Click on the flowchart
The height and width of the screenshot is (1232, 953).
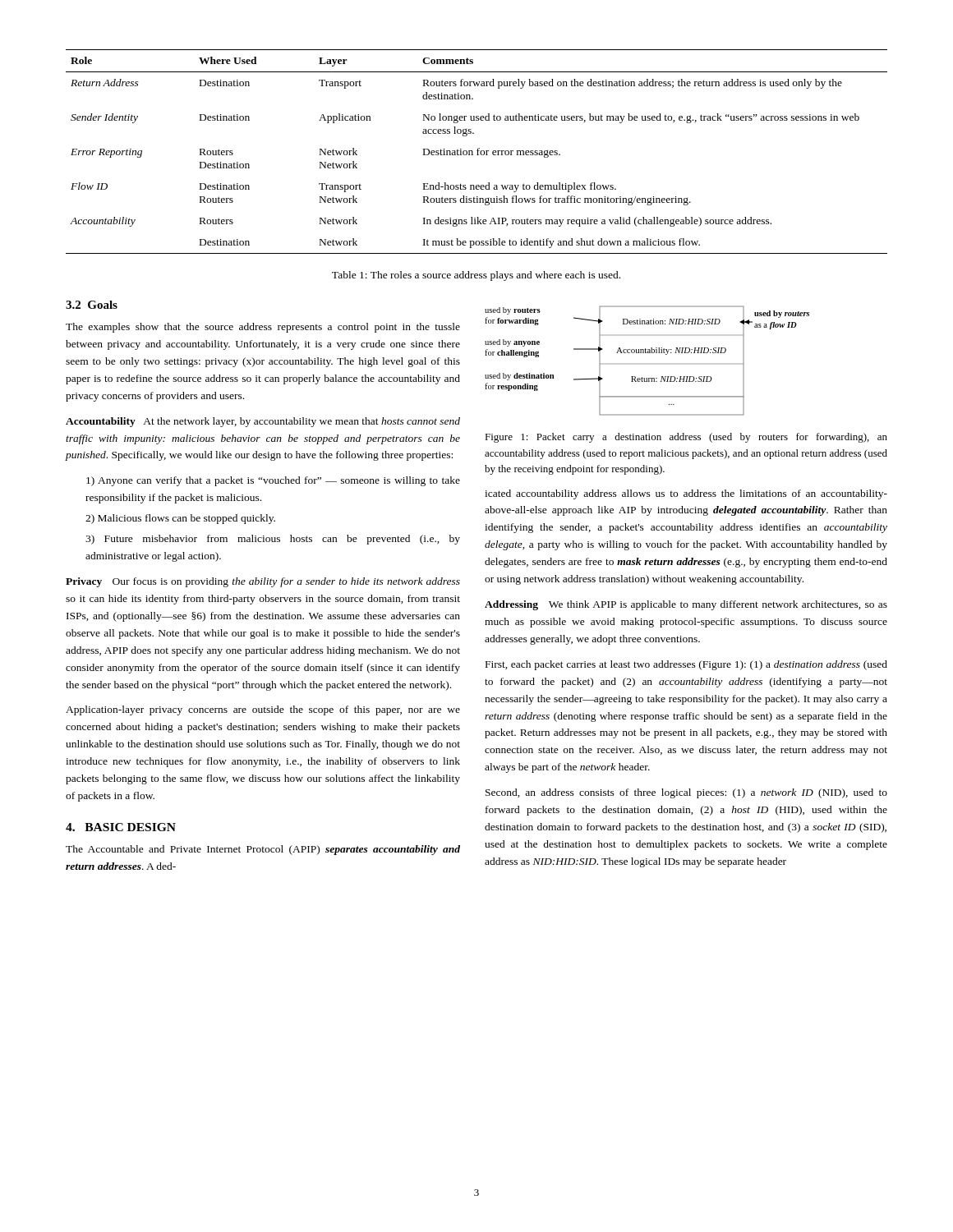(686, 359)
